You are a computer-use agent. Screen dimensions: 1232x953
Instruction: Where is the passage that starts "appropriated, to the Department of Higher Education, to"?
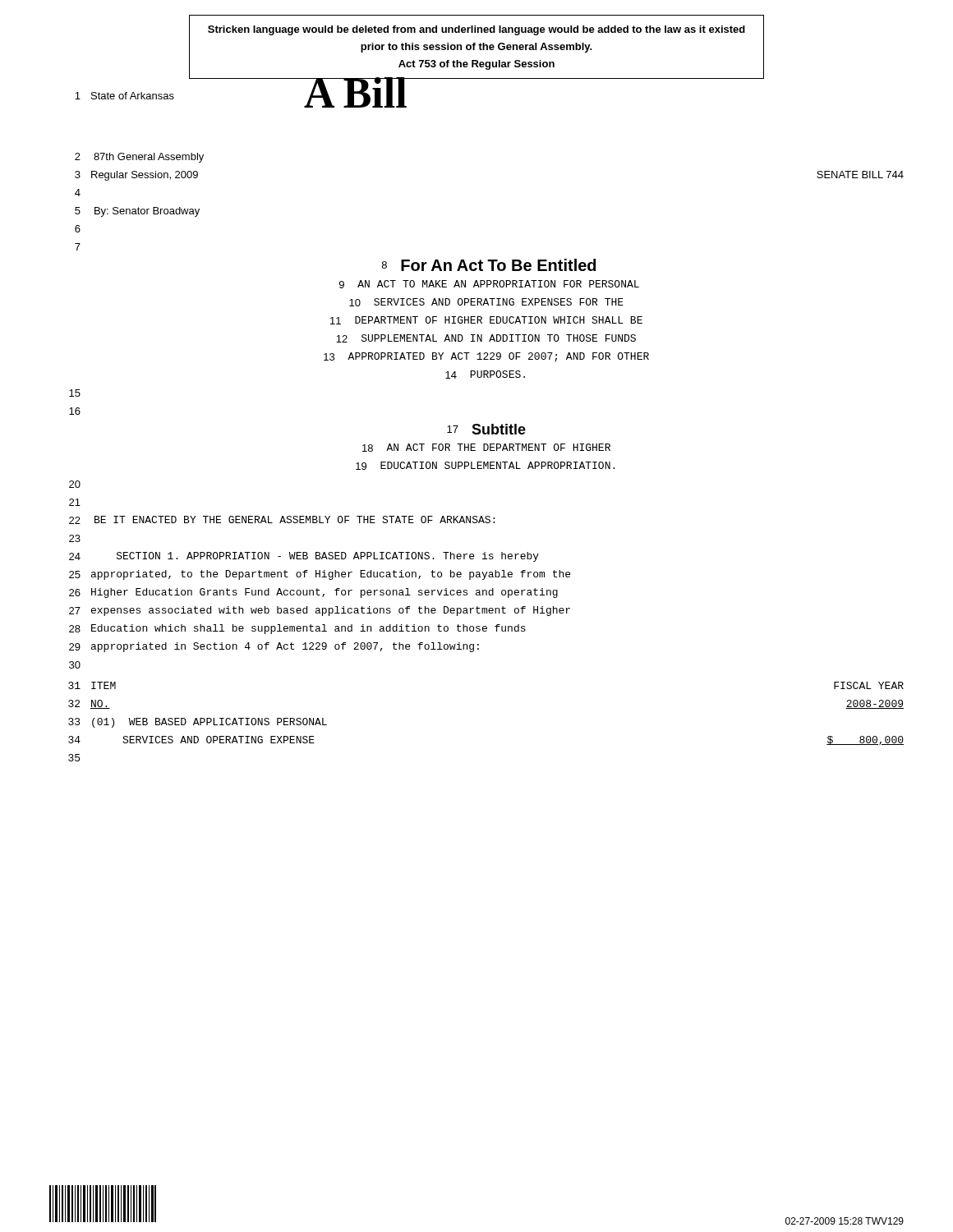[331, 575]
